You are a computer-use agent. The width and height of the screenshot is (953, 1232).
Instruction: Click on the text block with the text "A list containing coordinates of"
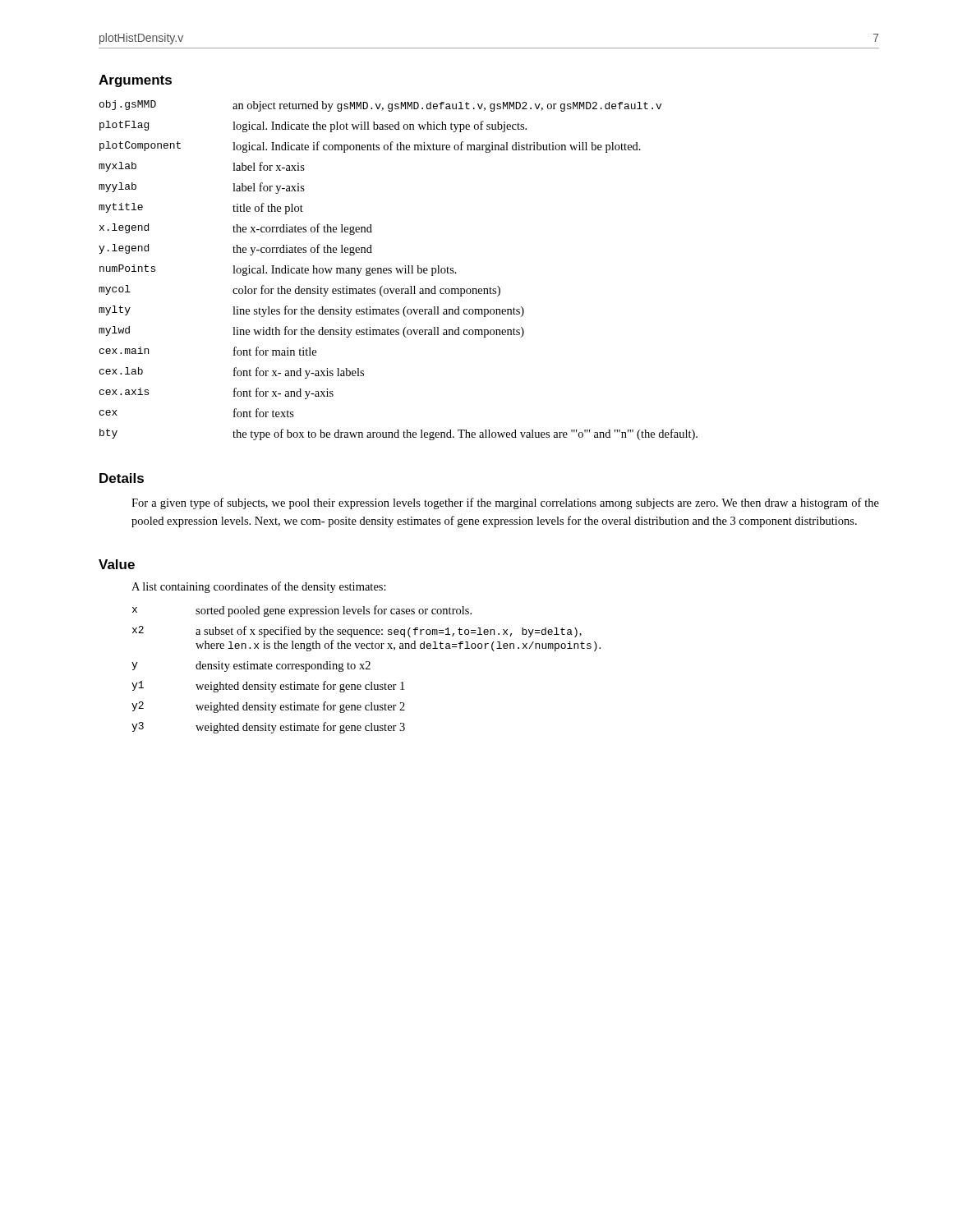[259, 586]
